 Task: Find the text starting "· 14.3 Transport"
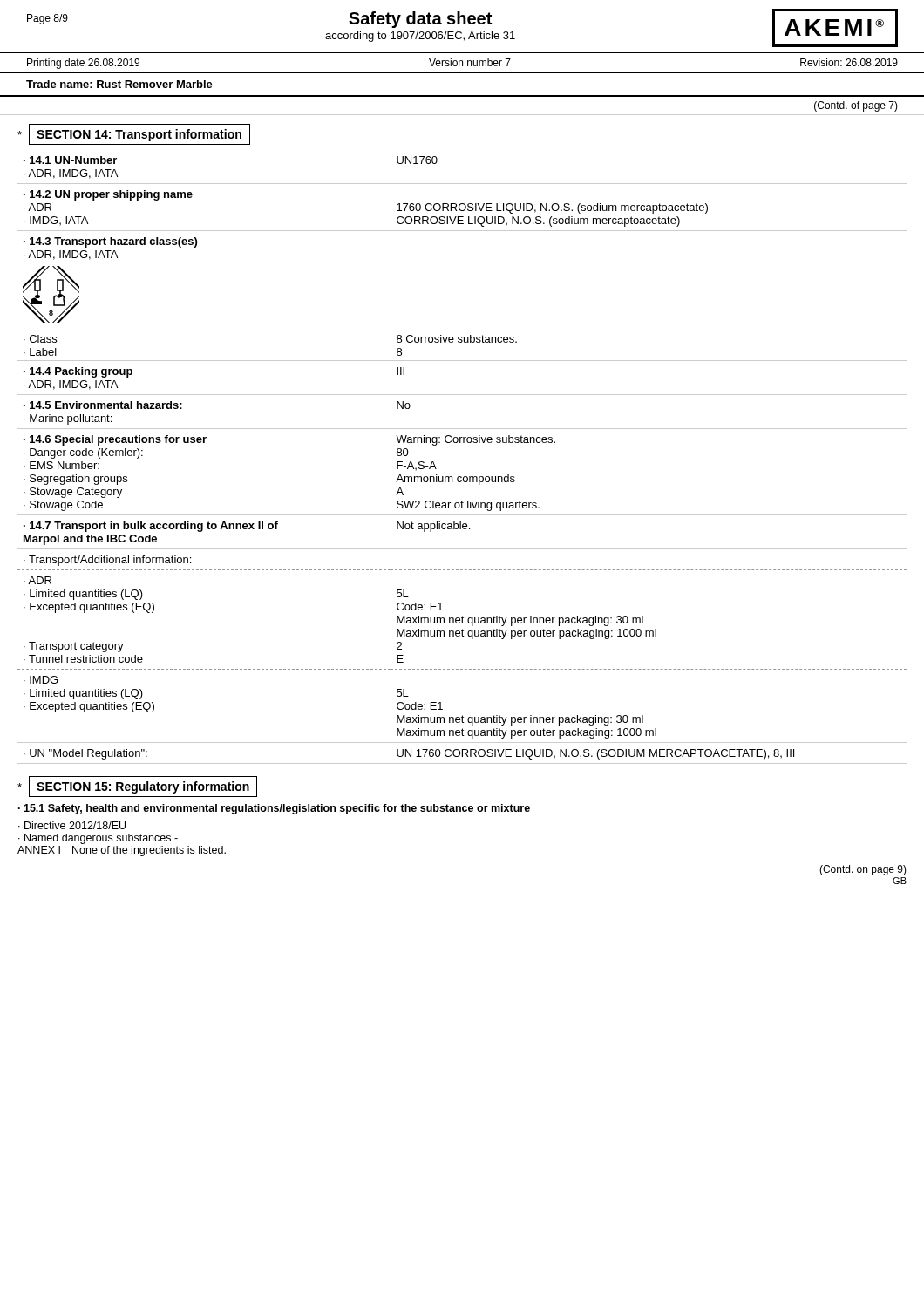pyautogui.click(x=110, y=241)
